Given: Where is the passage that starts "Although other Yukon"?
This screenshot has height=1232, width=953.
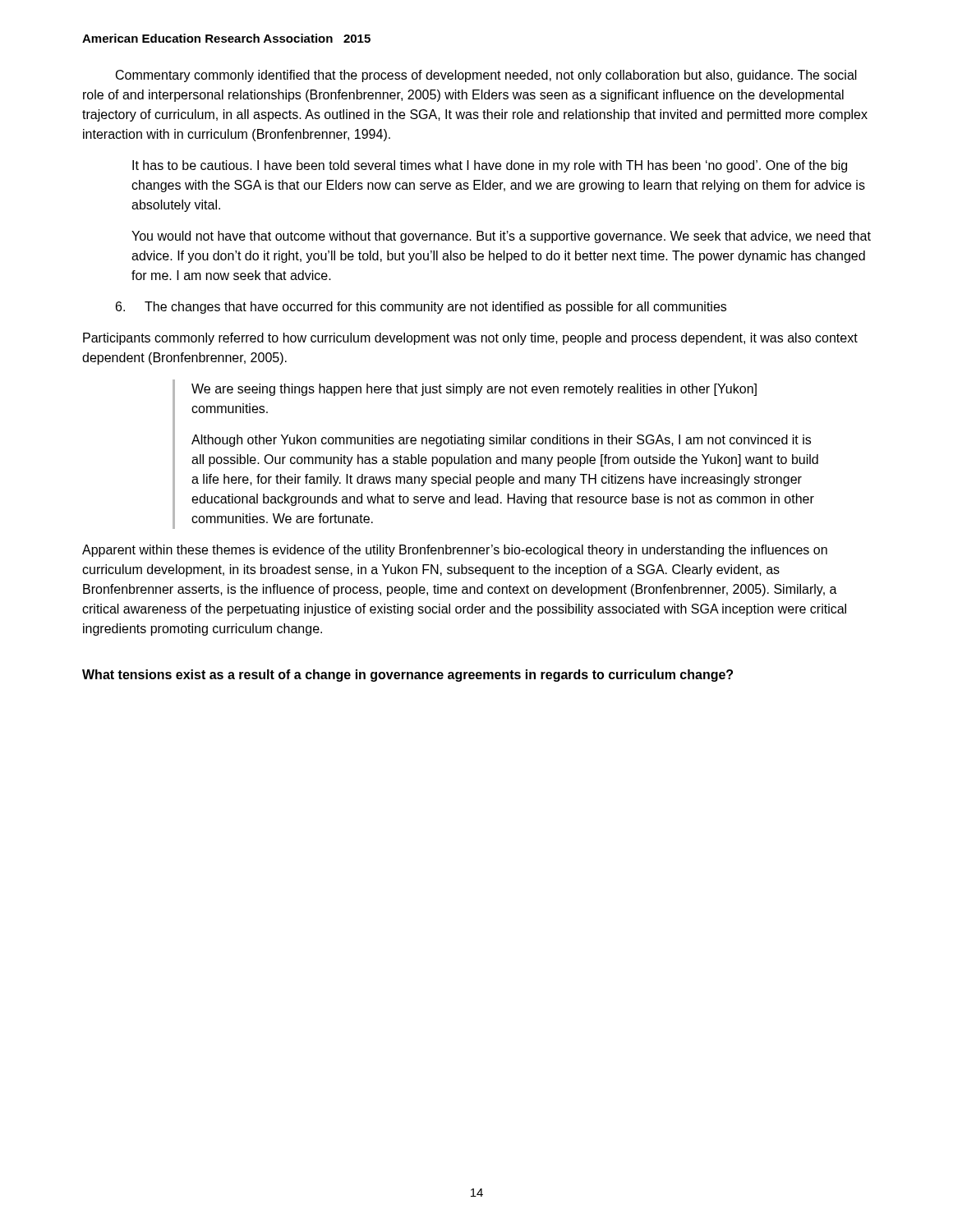Looking at the screenshot, I should pos(505,479).
